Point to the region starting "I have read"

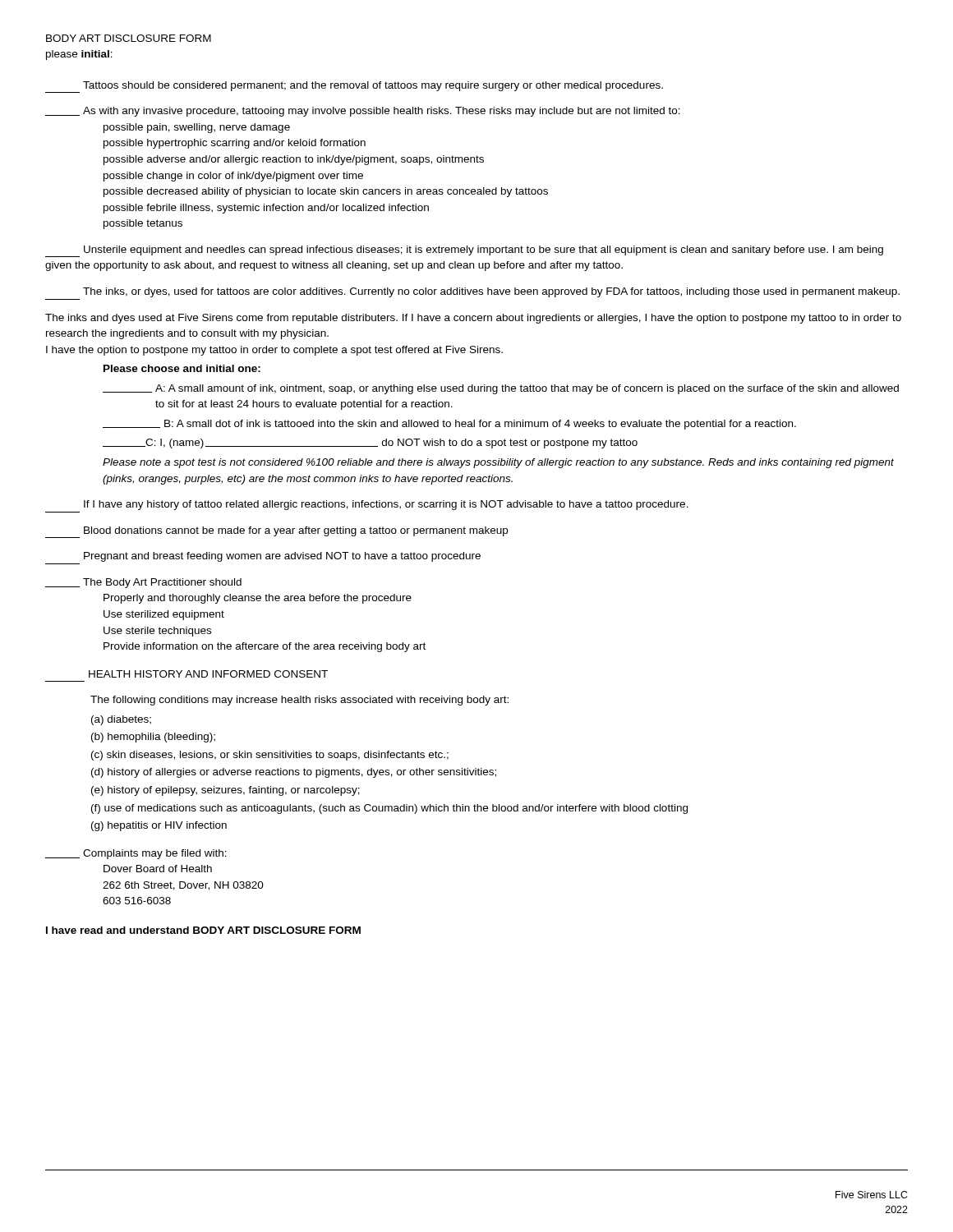pyautogui.click(x=203, y=930)
